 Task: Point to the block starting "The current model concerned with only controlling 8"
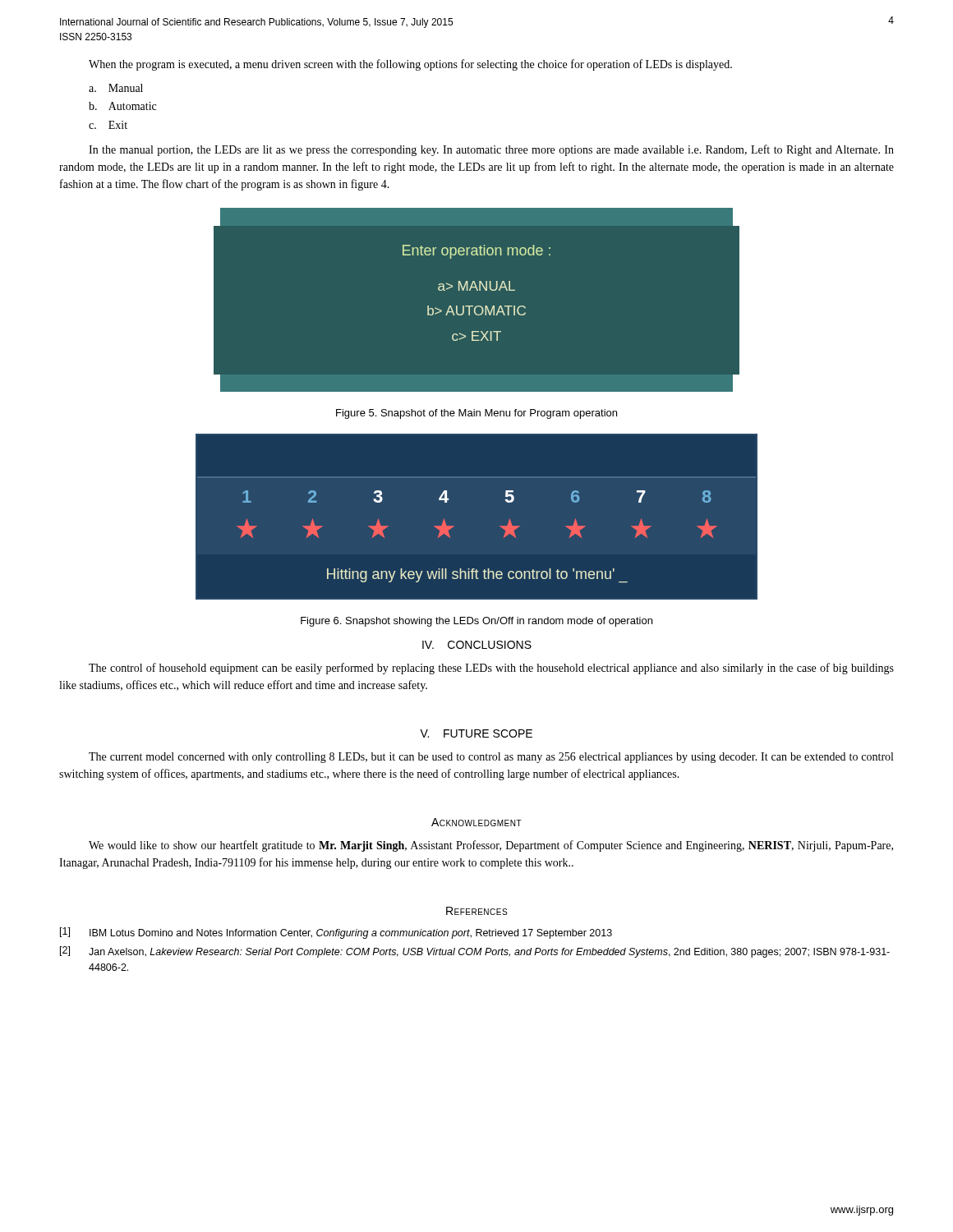[x=476, y=766]
